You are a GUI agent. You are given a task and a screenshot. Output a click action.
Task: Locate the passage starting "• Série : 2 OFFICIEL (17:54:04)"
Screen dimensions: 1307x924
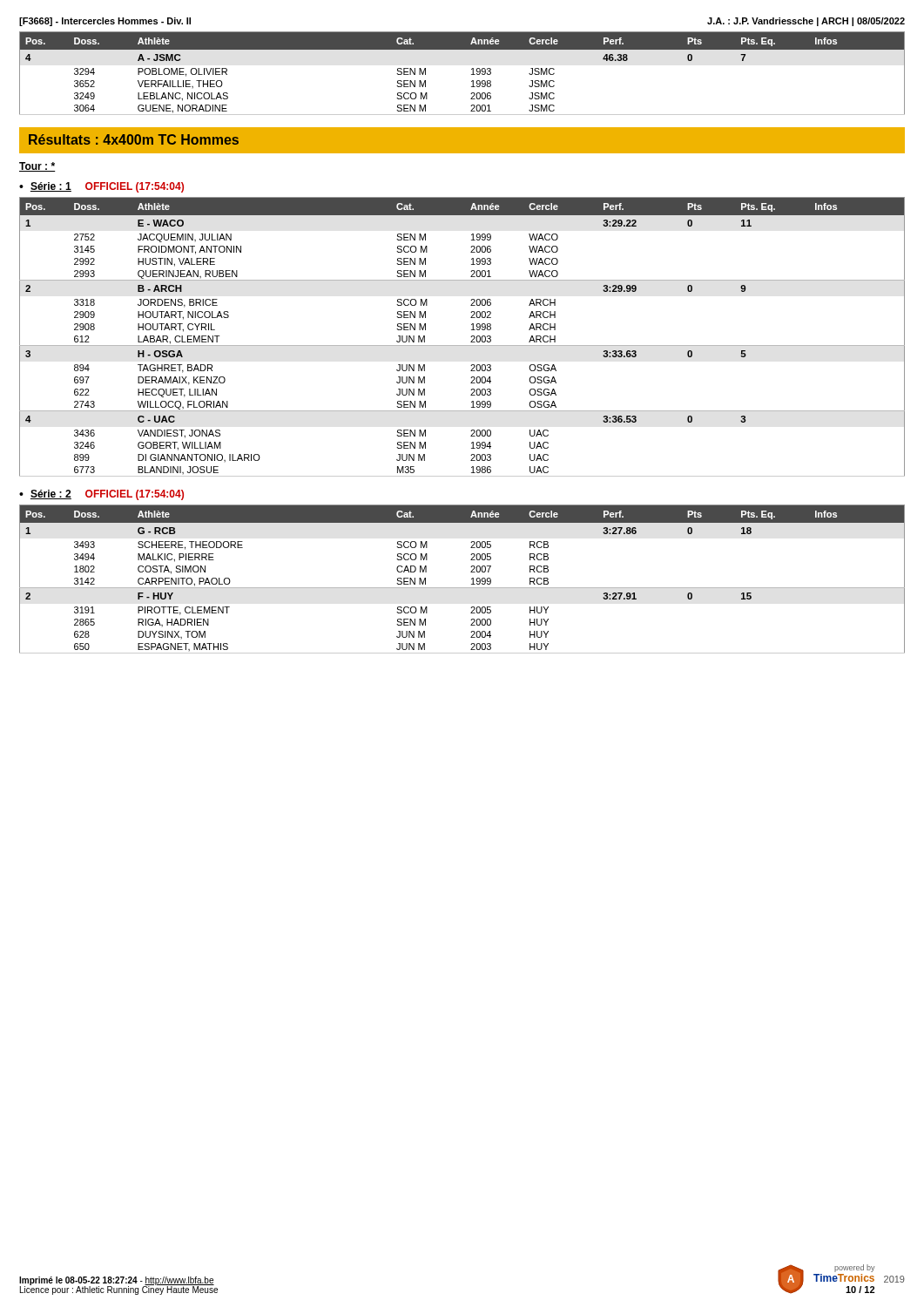coord(102,494)
